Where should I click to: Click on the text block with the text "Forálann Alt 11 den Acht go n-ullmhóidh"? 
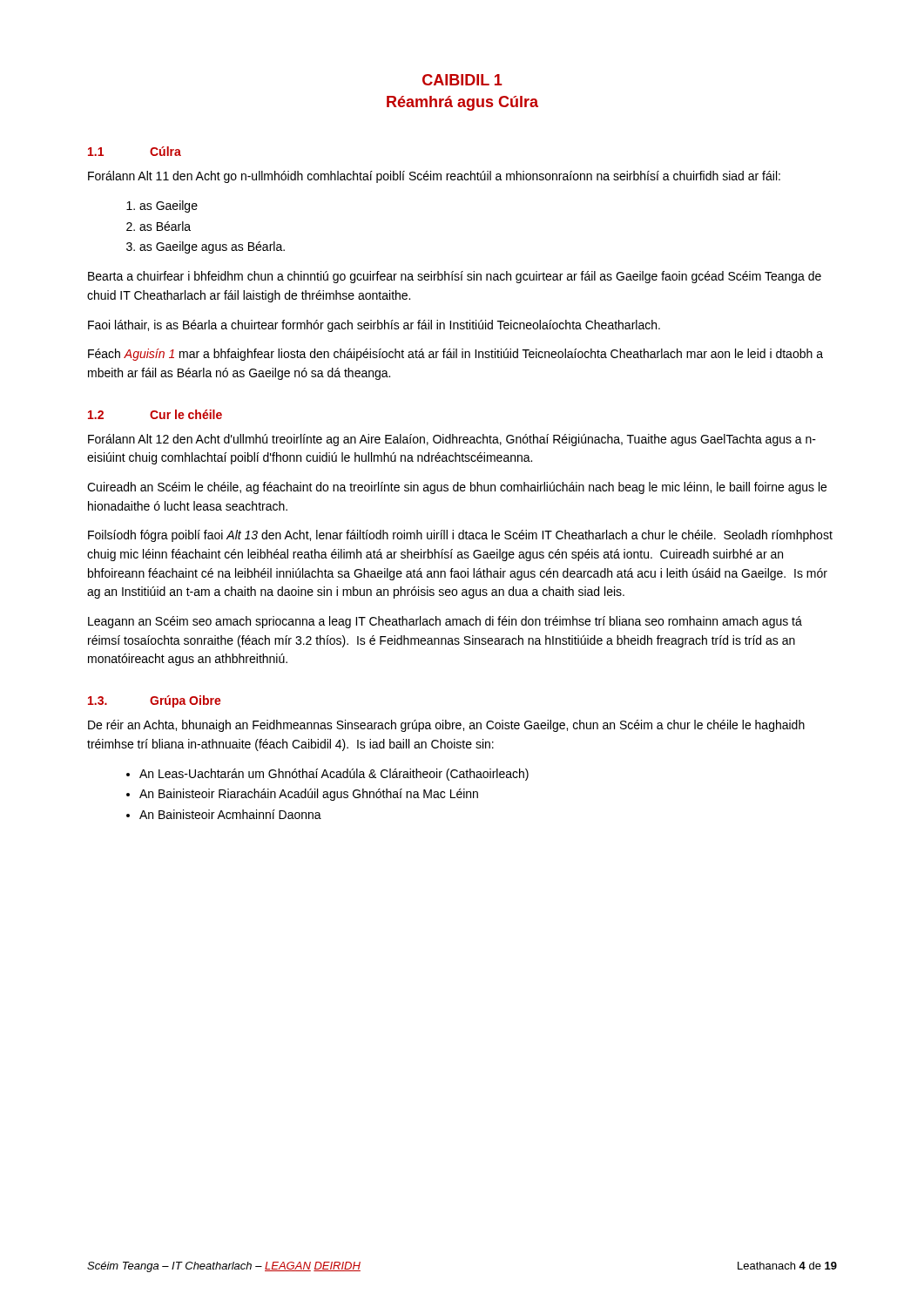434,176
